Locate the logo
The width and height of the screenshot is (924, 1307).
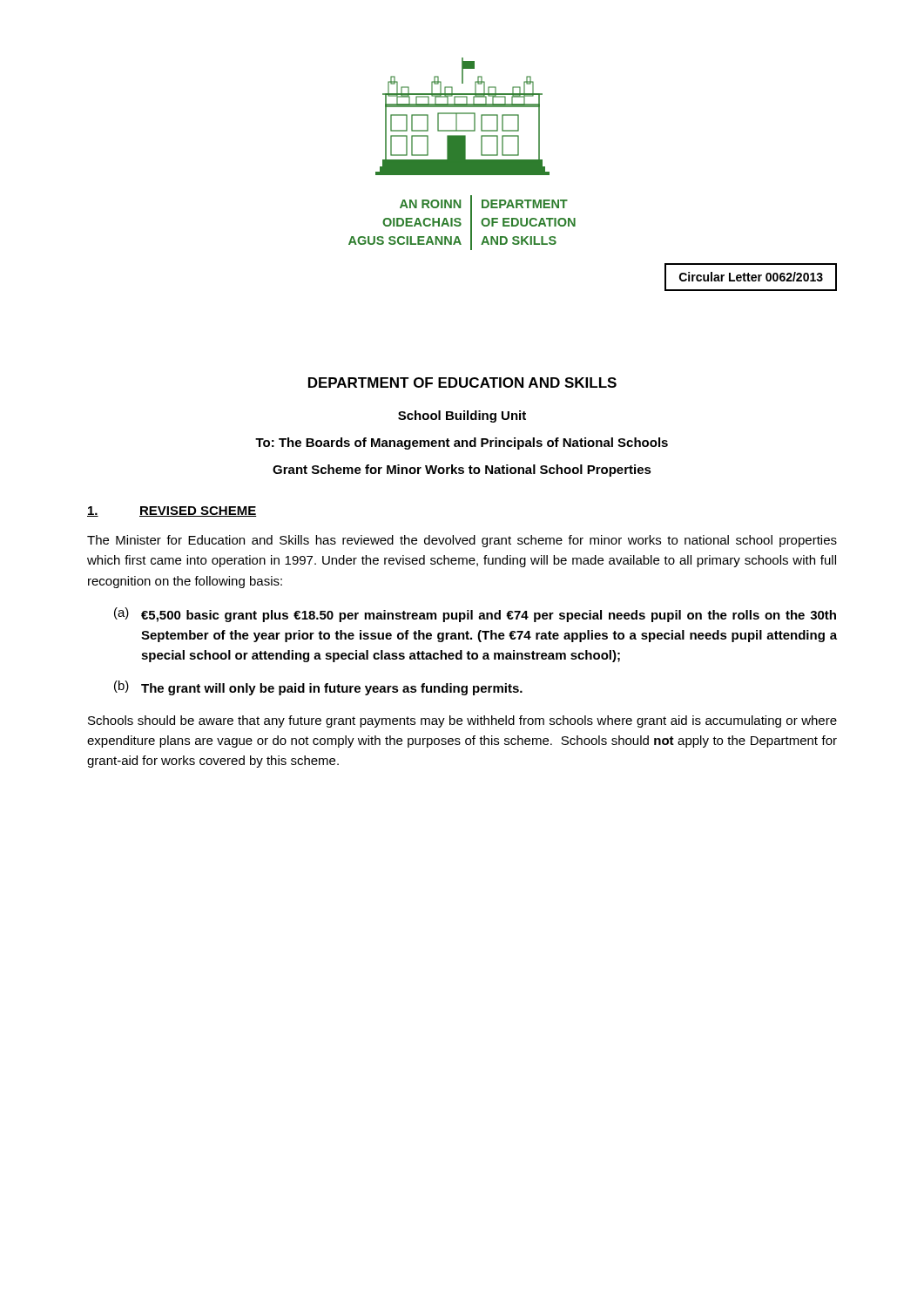(462, 146)
